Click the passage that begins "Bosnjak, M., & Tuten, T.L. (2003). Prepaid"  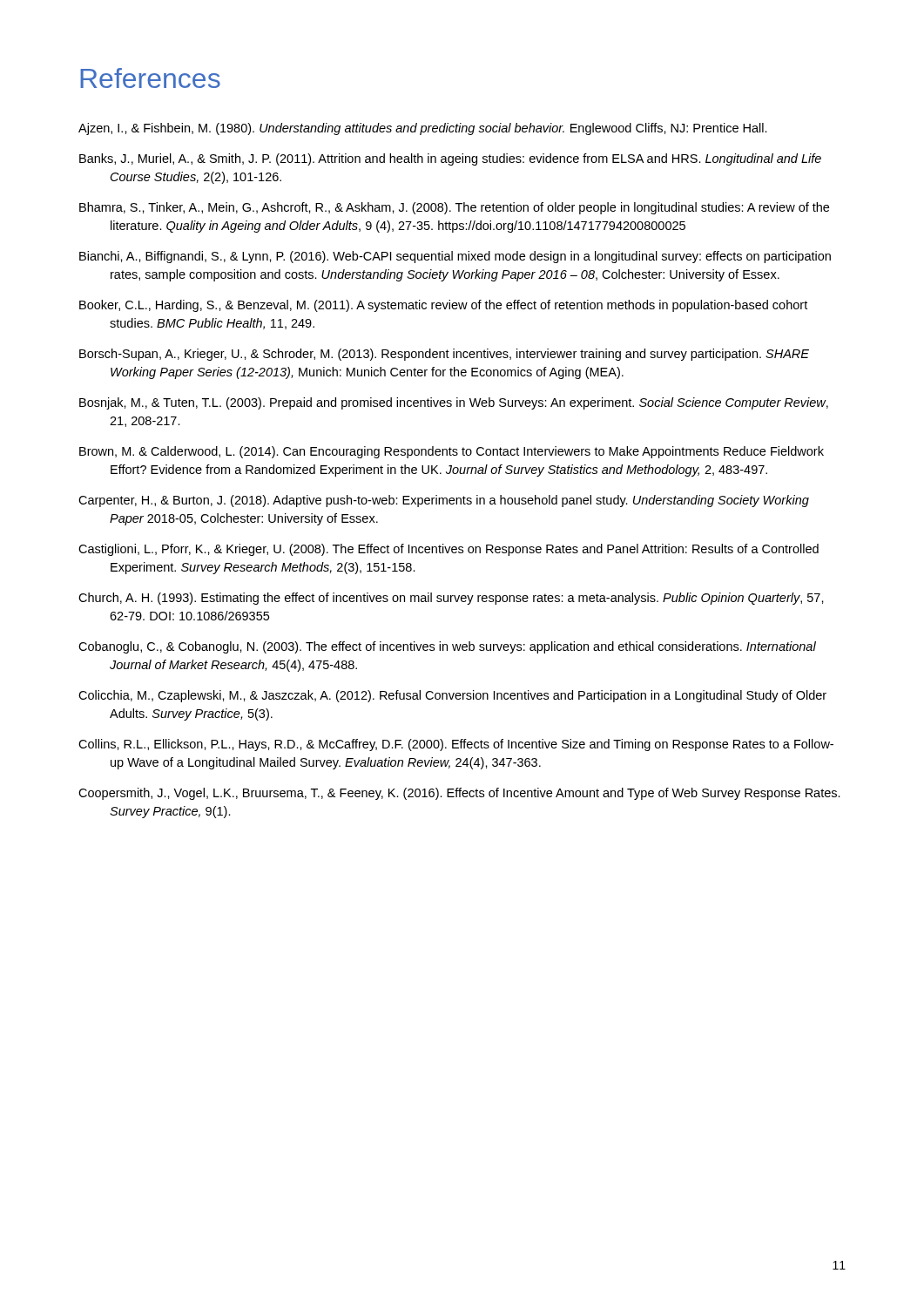pyautogui.click(x=454, y=412)
